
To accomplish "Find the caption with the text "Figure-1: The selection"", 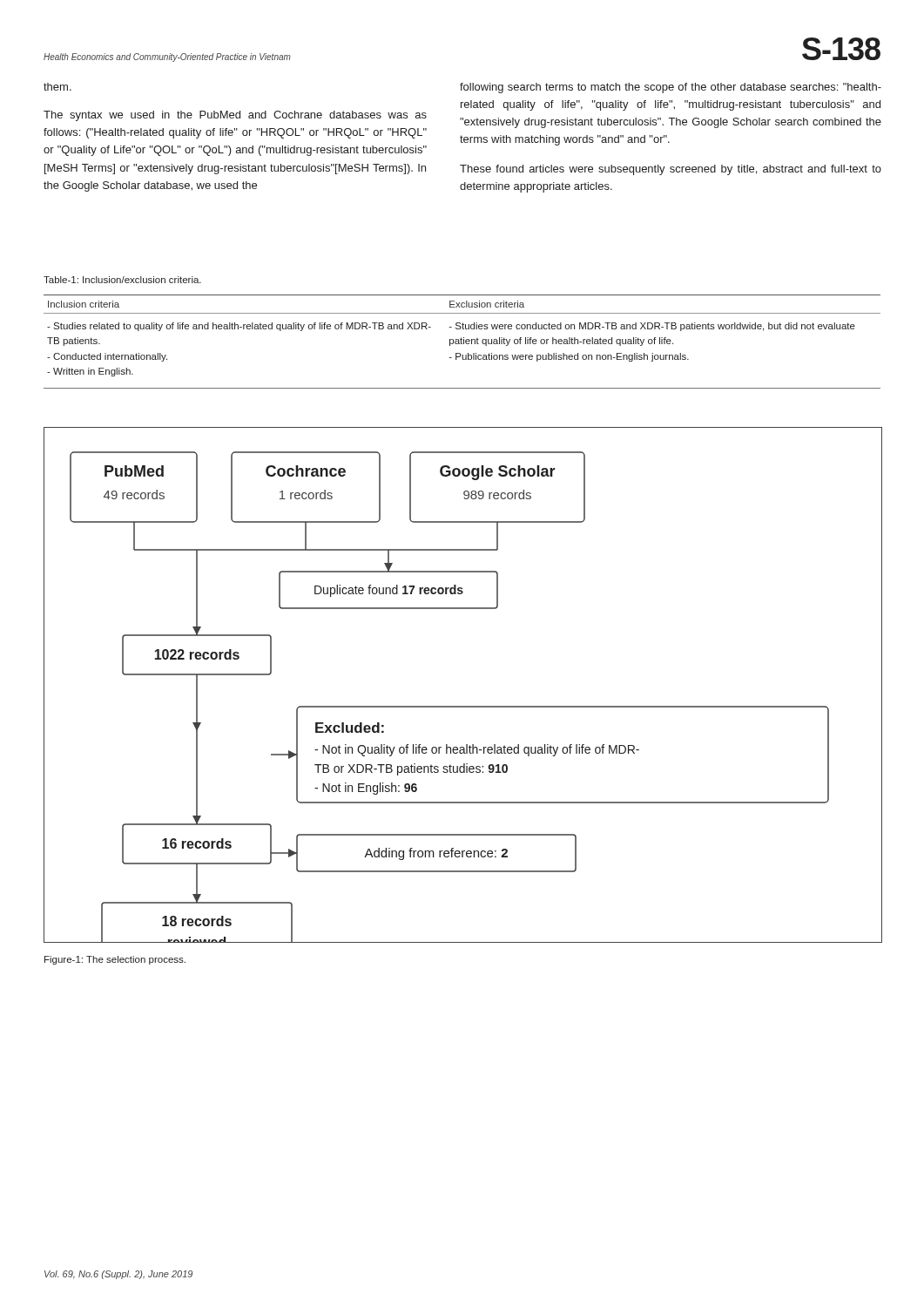I will tap(115, 959).
